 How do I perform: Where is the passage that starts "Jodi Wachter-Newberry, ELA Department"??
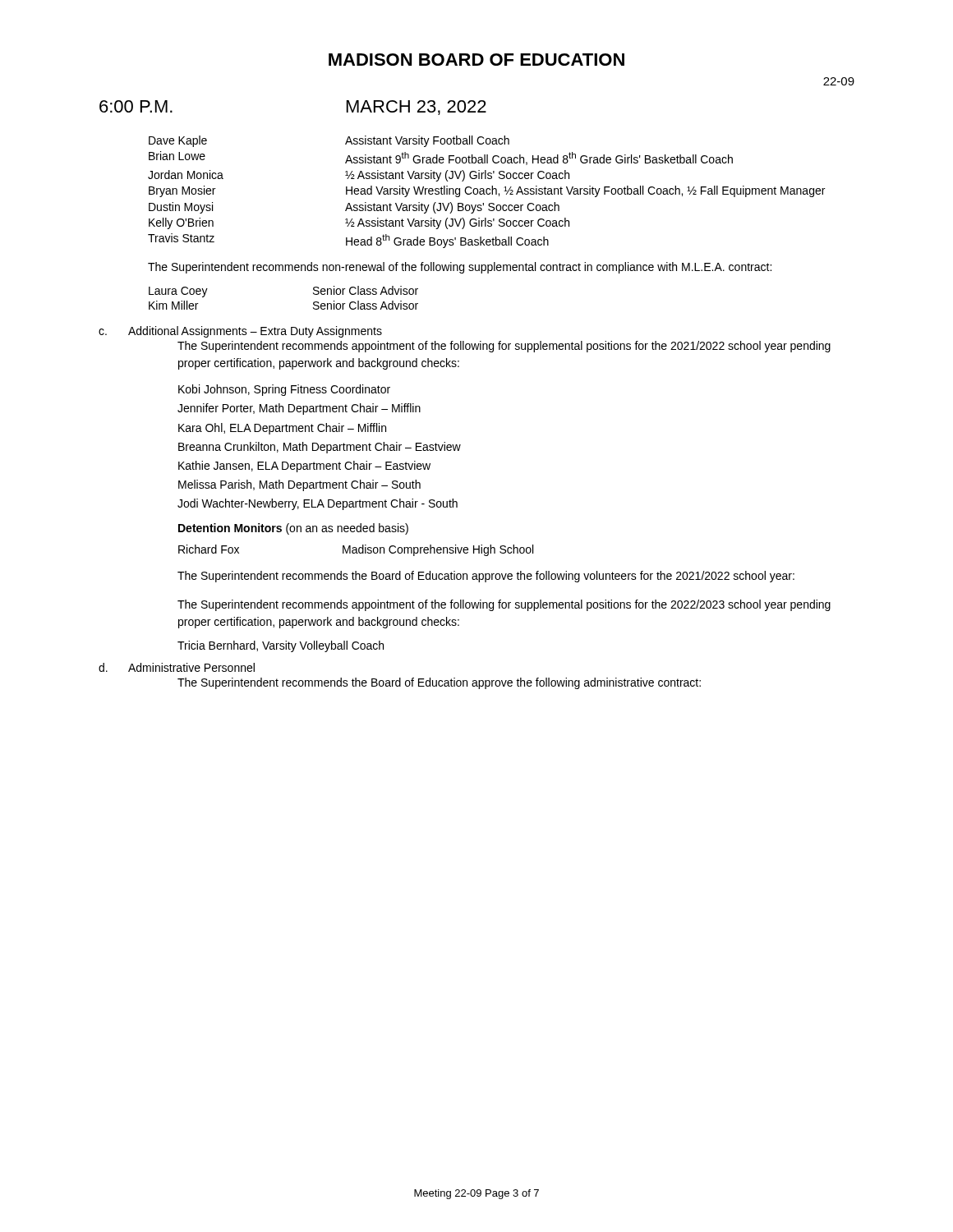318,503
